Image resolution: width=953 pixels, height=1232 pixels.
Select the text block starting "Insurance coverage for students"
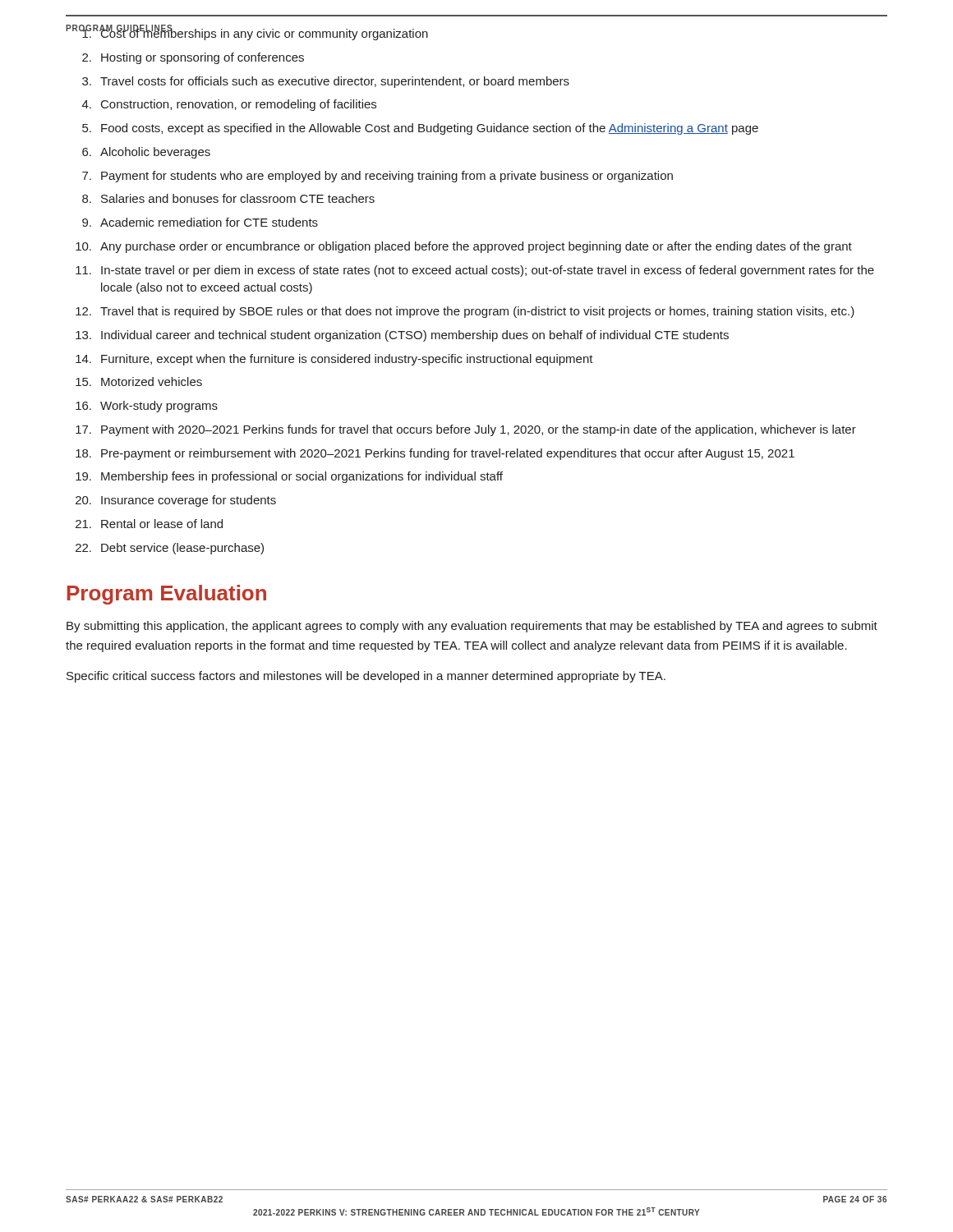pos(189,501)
